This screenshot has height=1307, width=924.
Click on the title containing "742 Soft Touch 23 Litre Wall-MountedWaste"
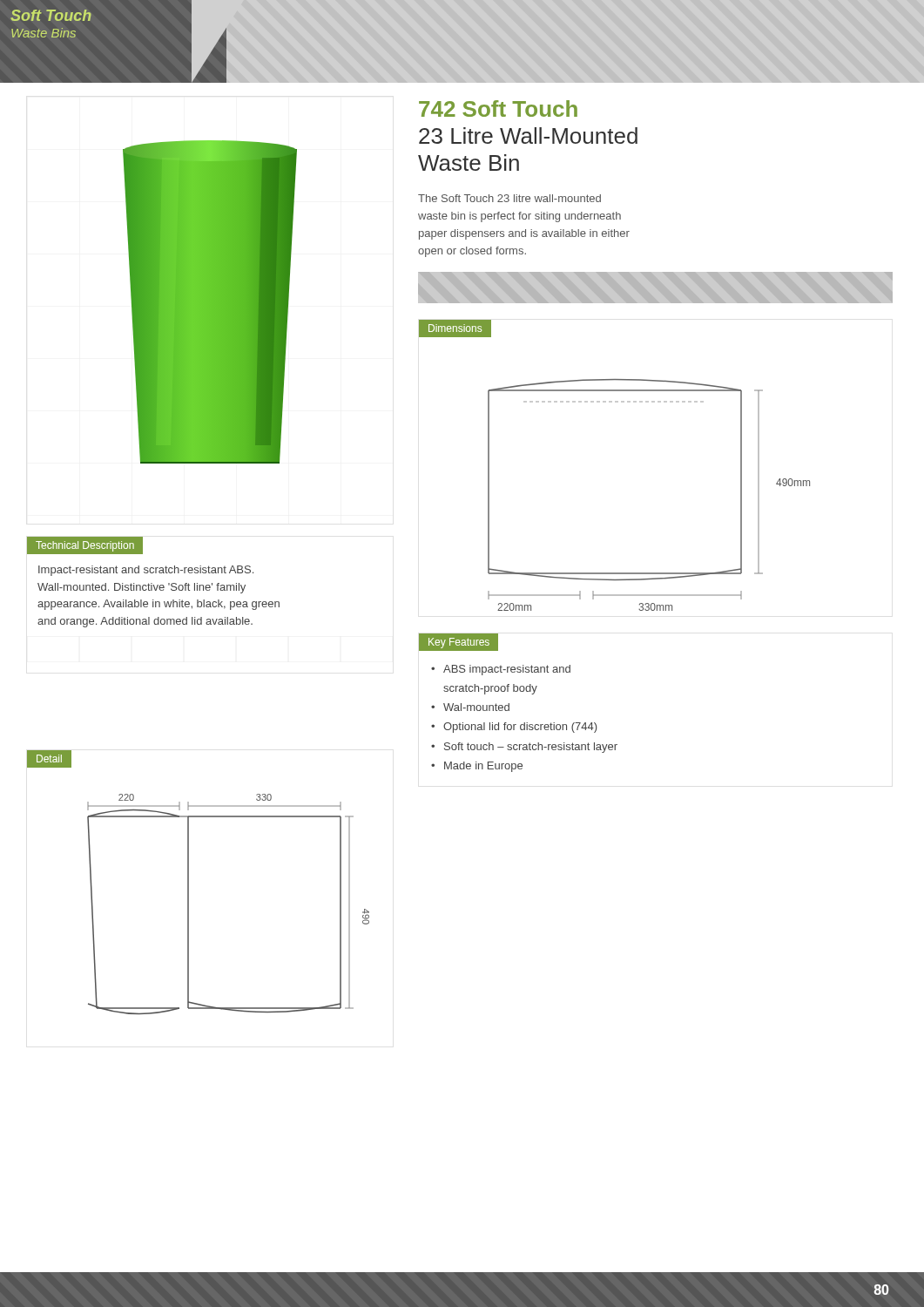point(498,108)
